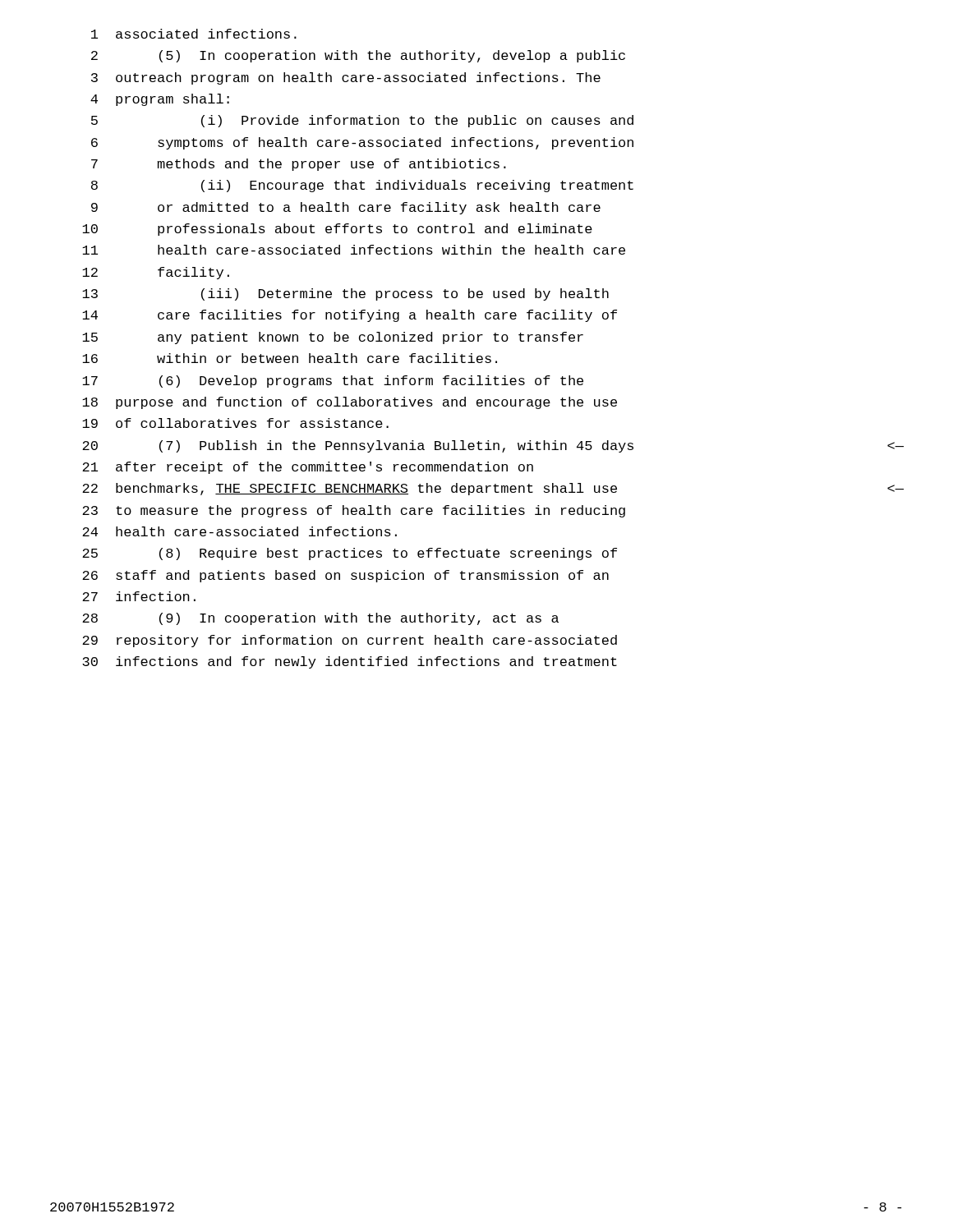Click on the list item that reads "23 to measure"
Viewport: 953px width, 1232px height.
(476, 511)
